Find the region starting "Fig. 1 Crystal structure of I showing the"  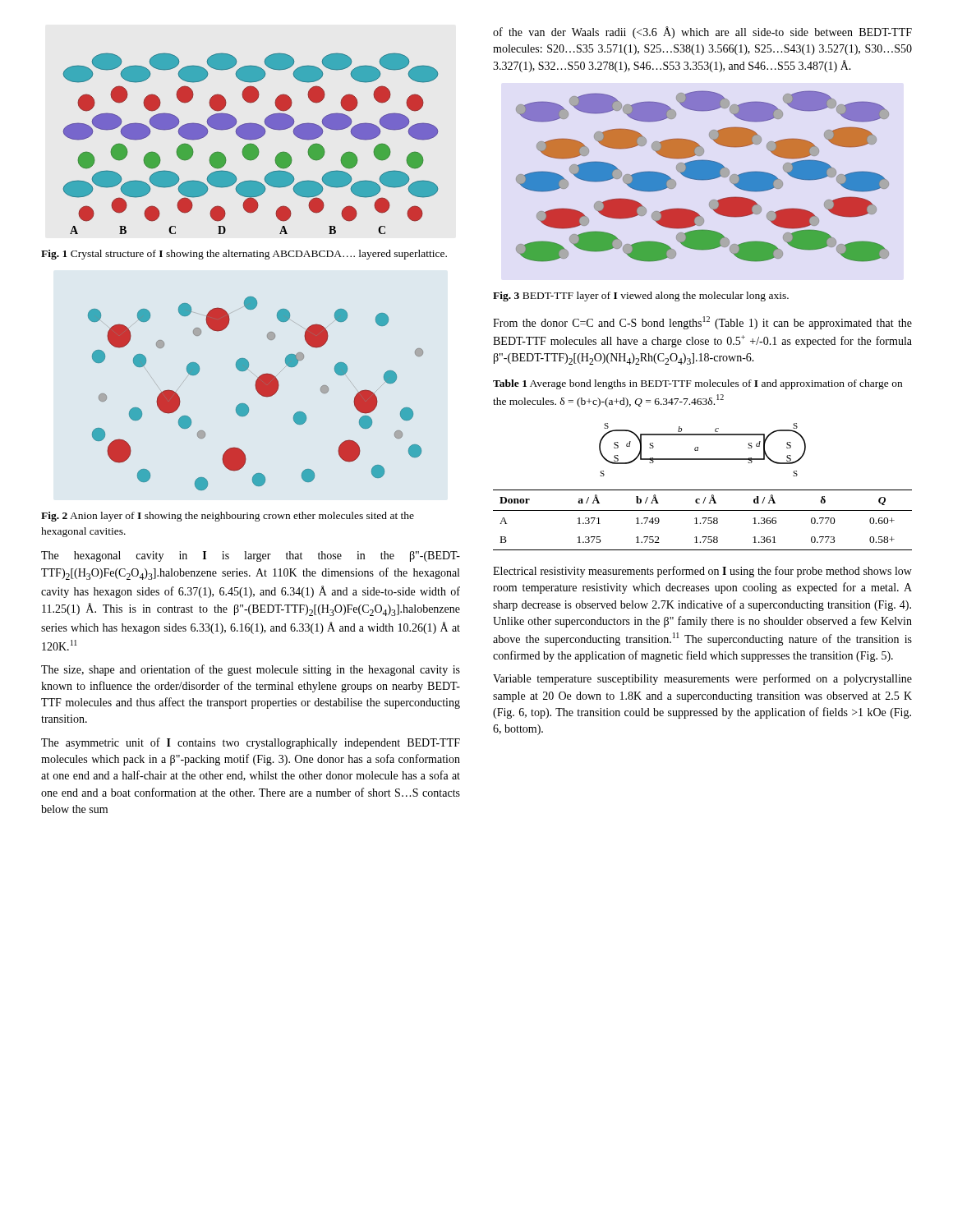(244, 254)
